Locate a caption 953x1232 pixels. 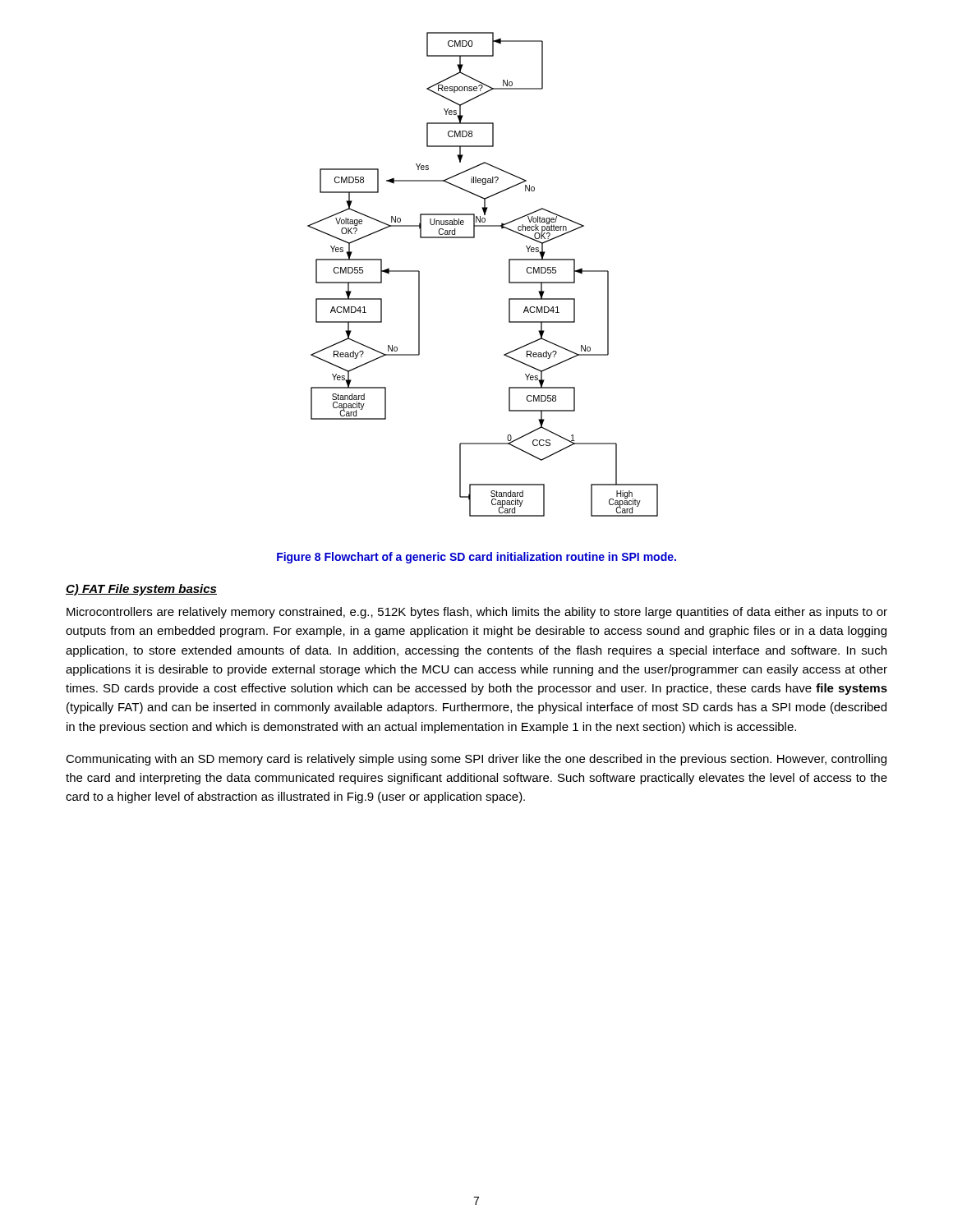pyautogui.click(x=476, y=557)
